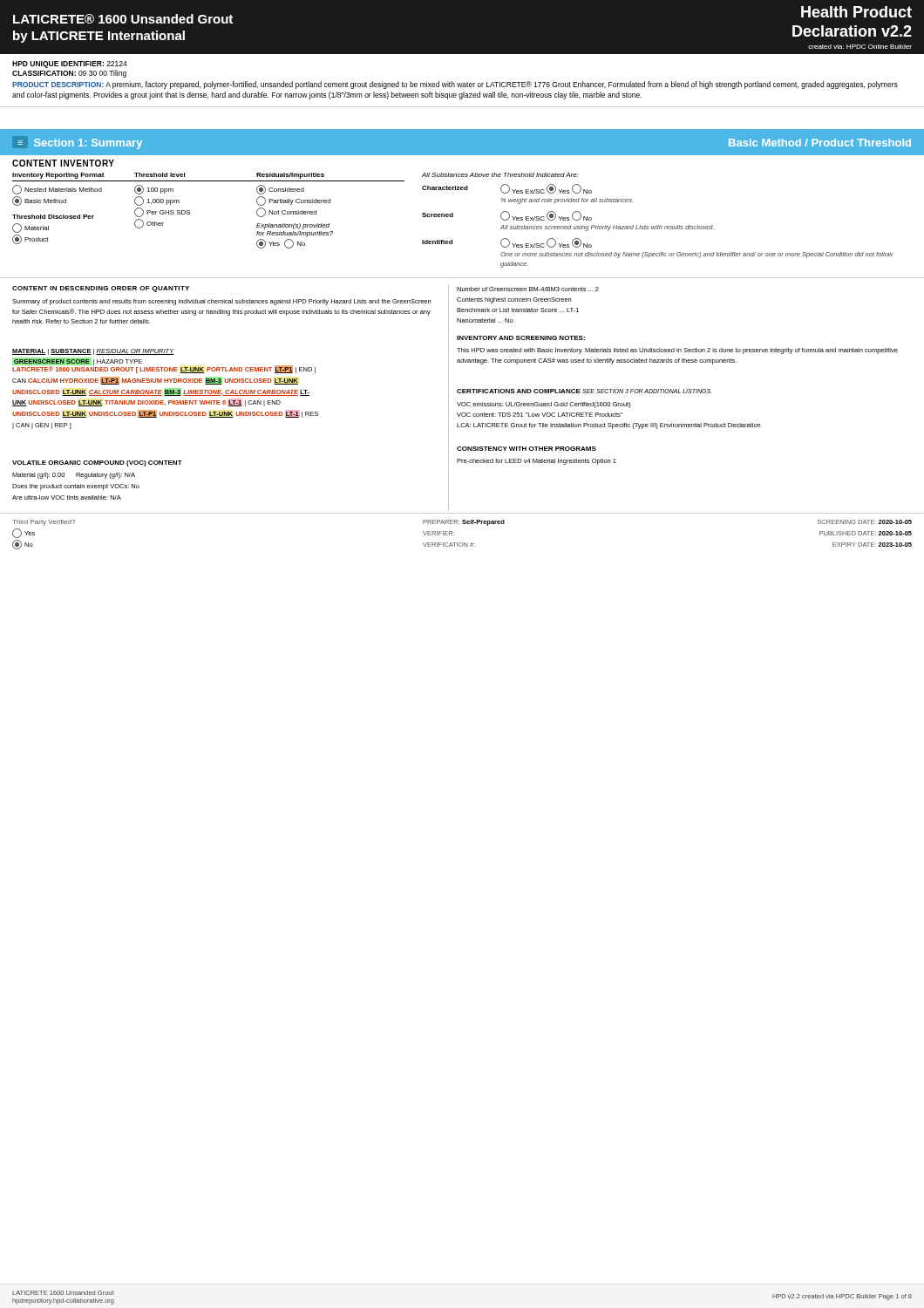Select the passage starting "INVENTORY AND SCREENING NOTES:"
The width and height of the screenshot is (924, 1308).
point(521,338)
